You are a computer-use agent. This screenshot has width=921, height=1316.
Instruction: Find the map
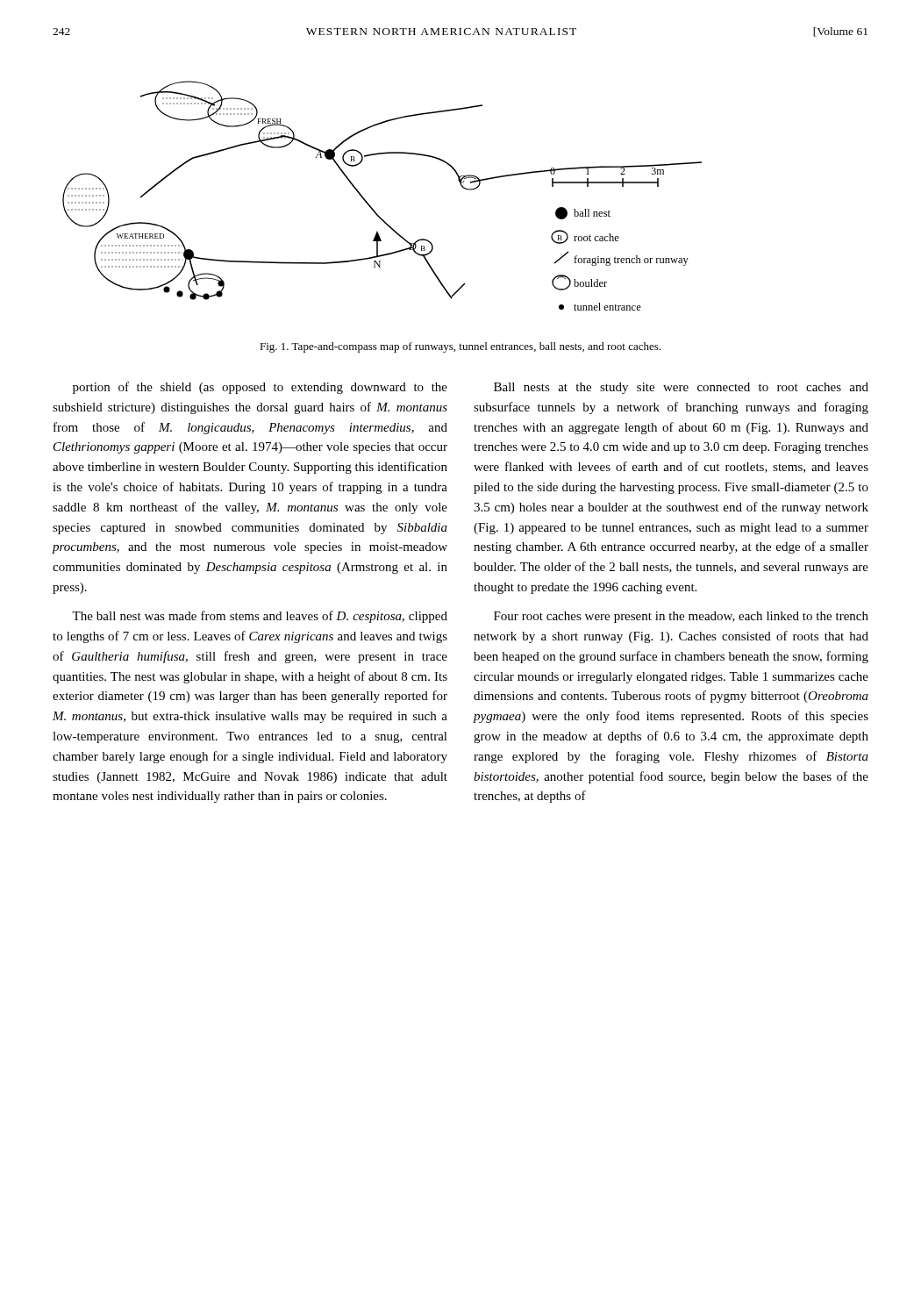[x=460, y=204]
